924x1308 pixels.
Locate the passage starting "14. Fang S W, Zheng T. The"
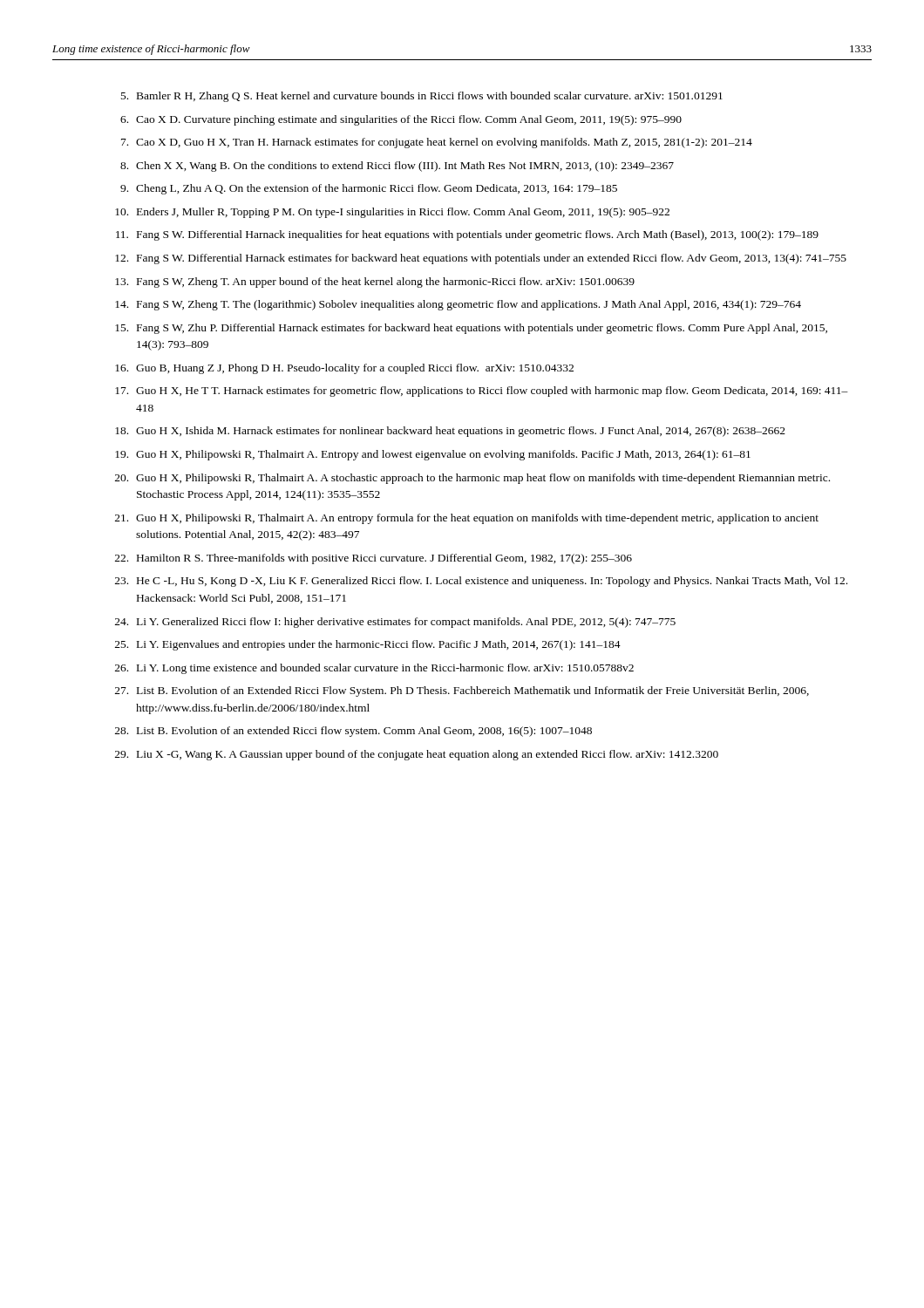(x=479, y=304)
